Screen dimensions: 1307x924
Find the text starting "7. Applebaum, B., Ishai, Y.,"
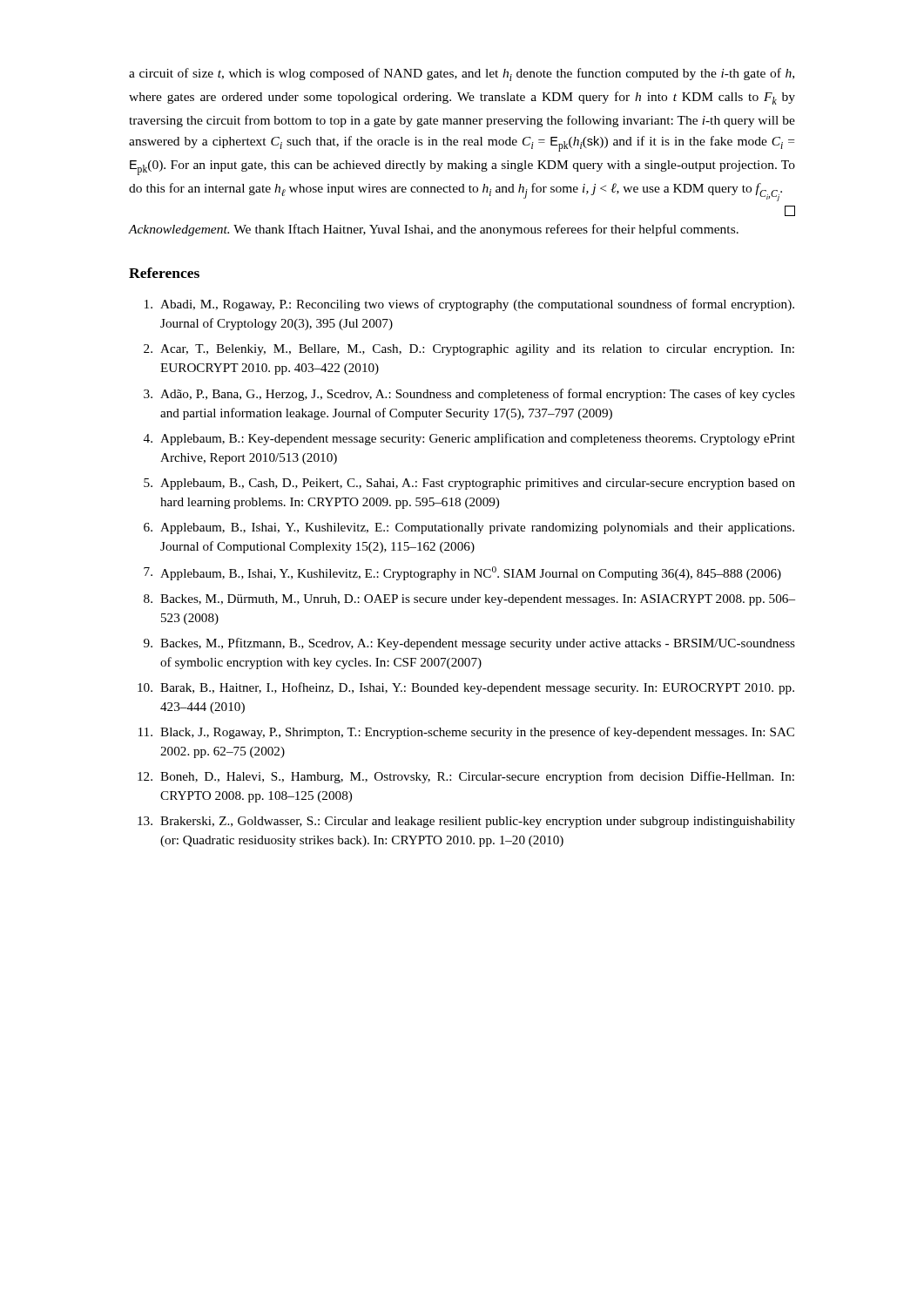[x=462, y=572]
